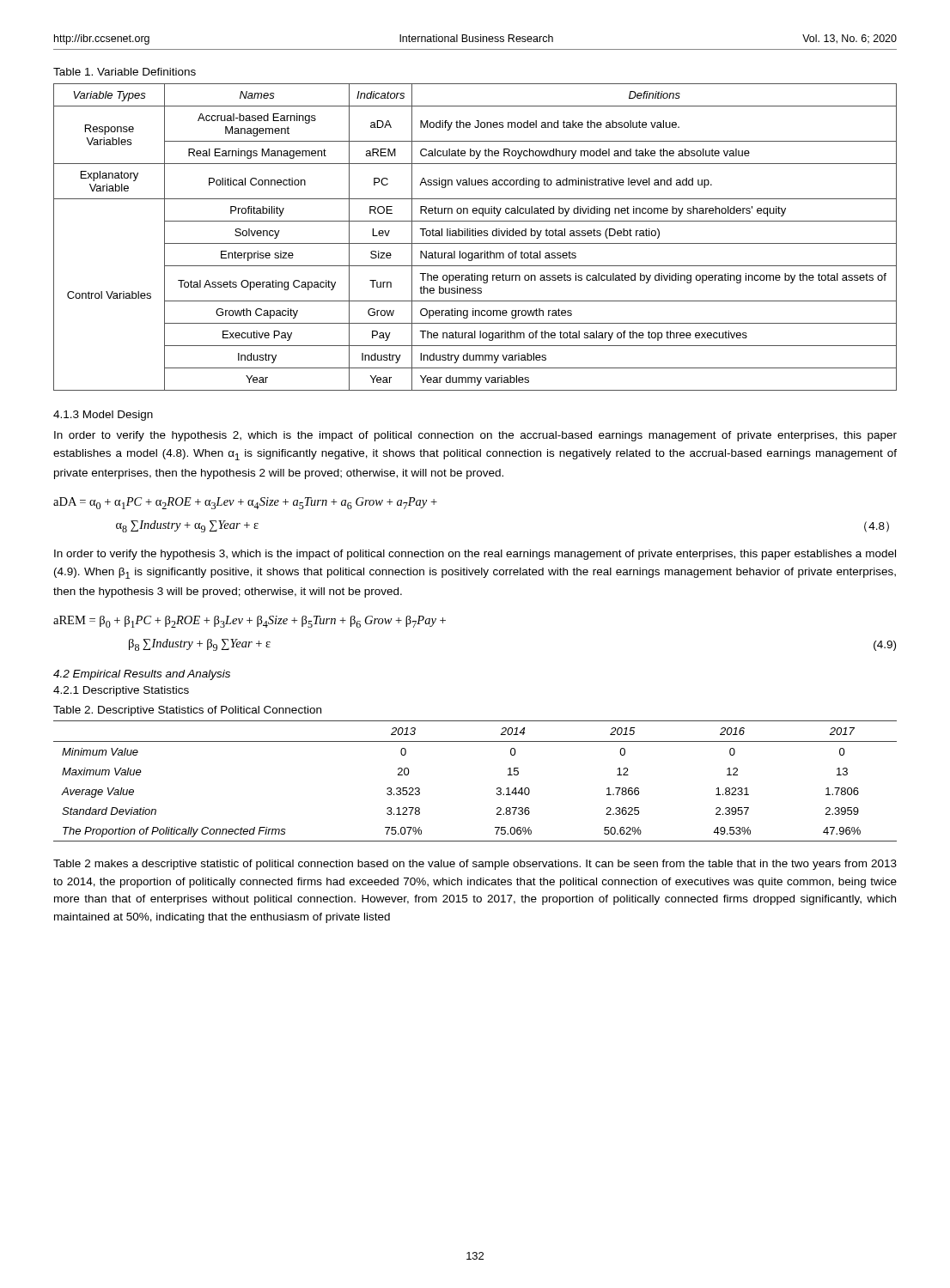Point to "4.1.3 Model Design"
Viewport: 950px width, 1288px height.
click(x=103, y=414)
